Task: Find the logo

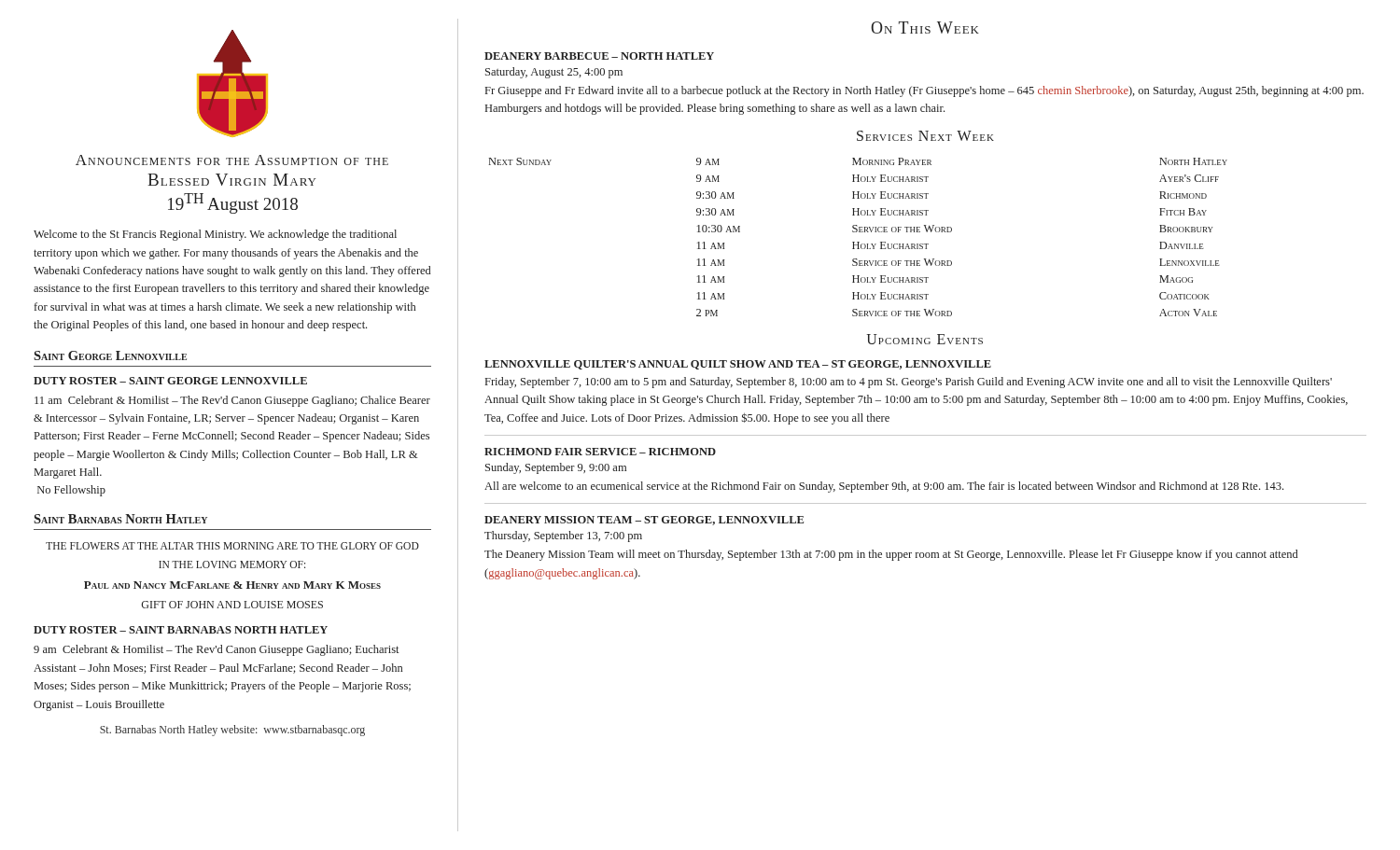Action: pos(232,84)
